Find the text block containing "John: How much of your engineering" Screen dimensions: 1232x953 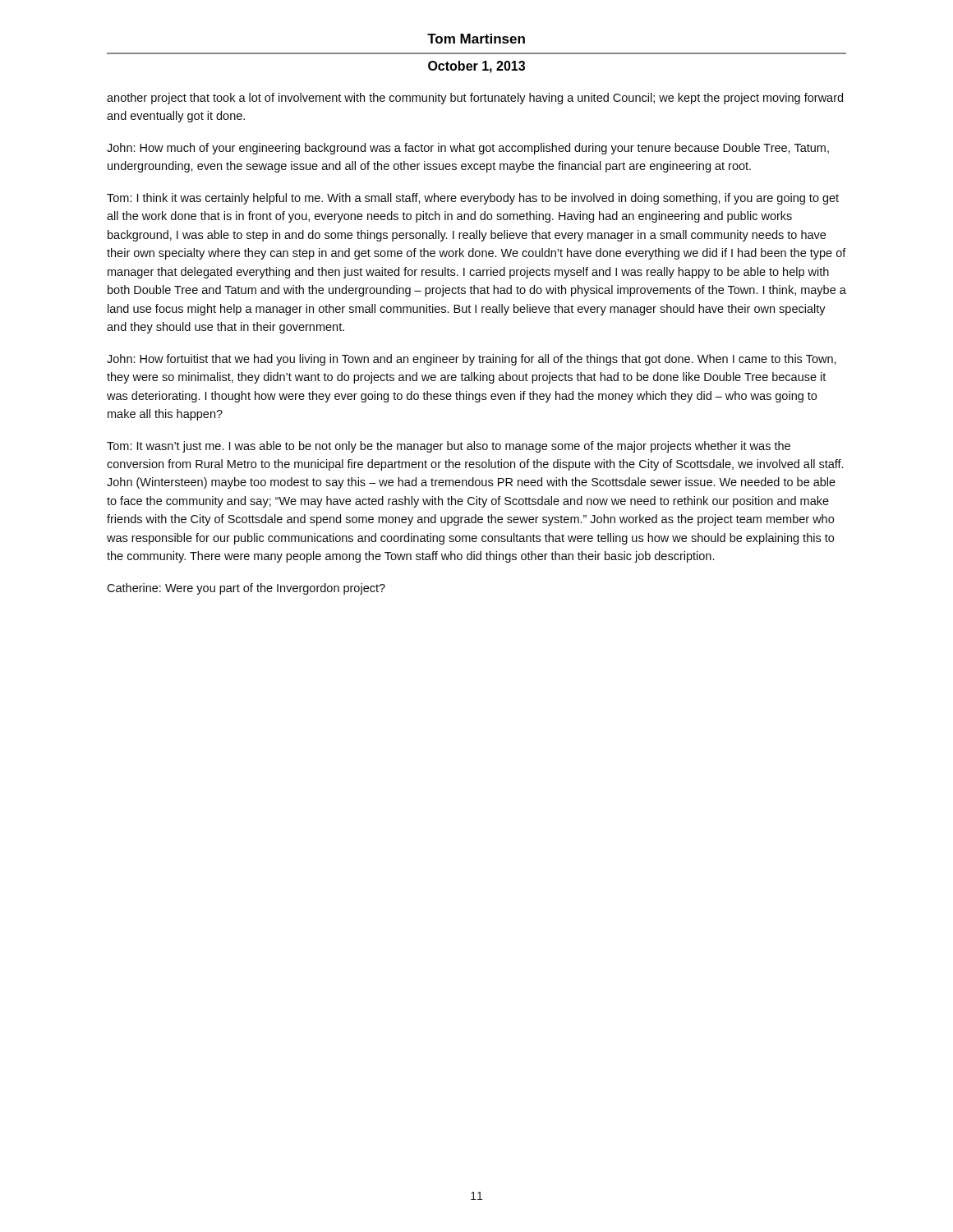[468, 157]
